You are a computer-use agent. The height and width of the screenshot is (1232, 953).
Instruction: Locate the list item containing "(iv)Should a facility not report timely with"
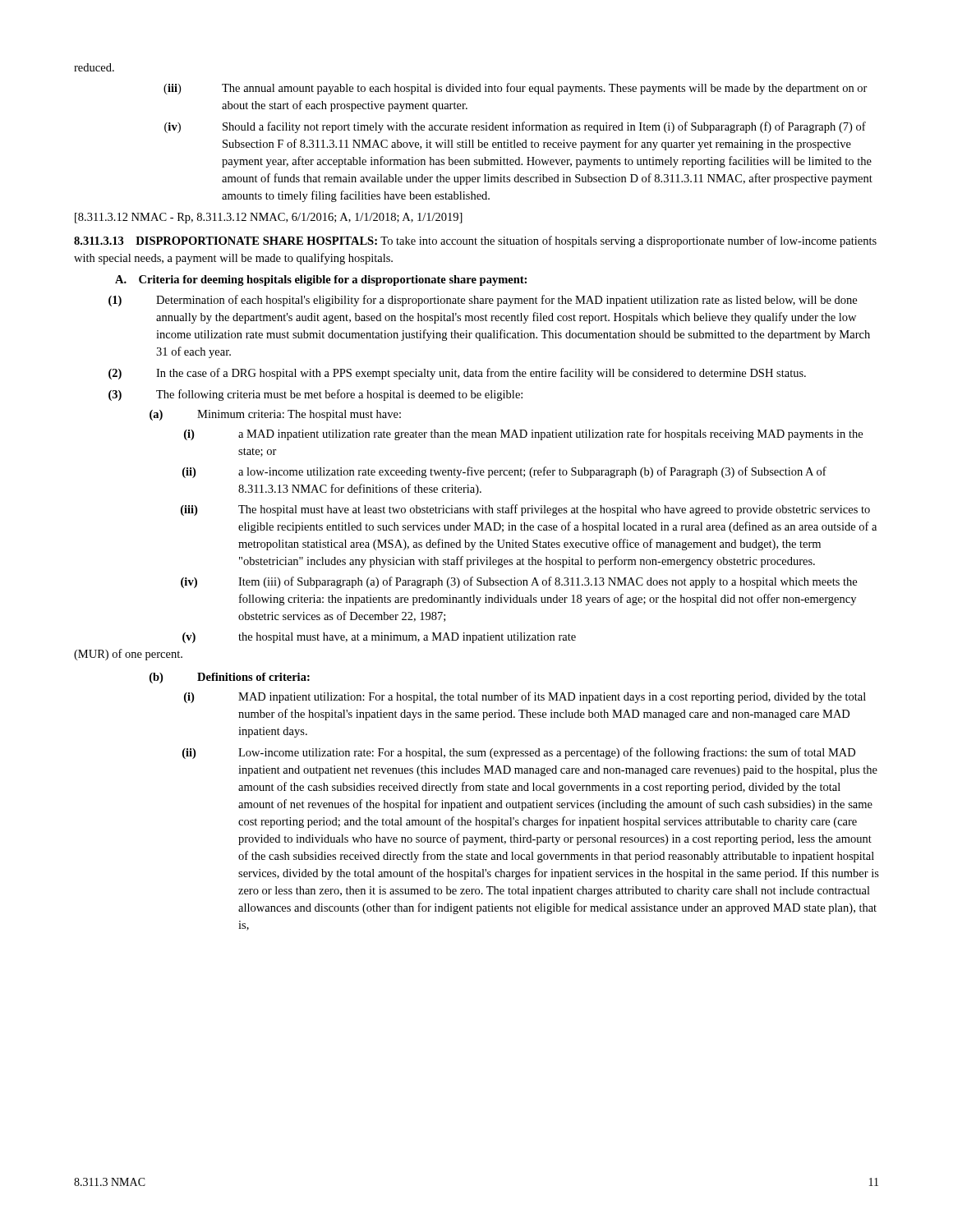click(x=476, y=161)
